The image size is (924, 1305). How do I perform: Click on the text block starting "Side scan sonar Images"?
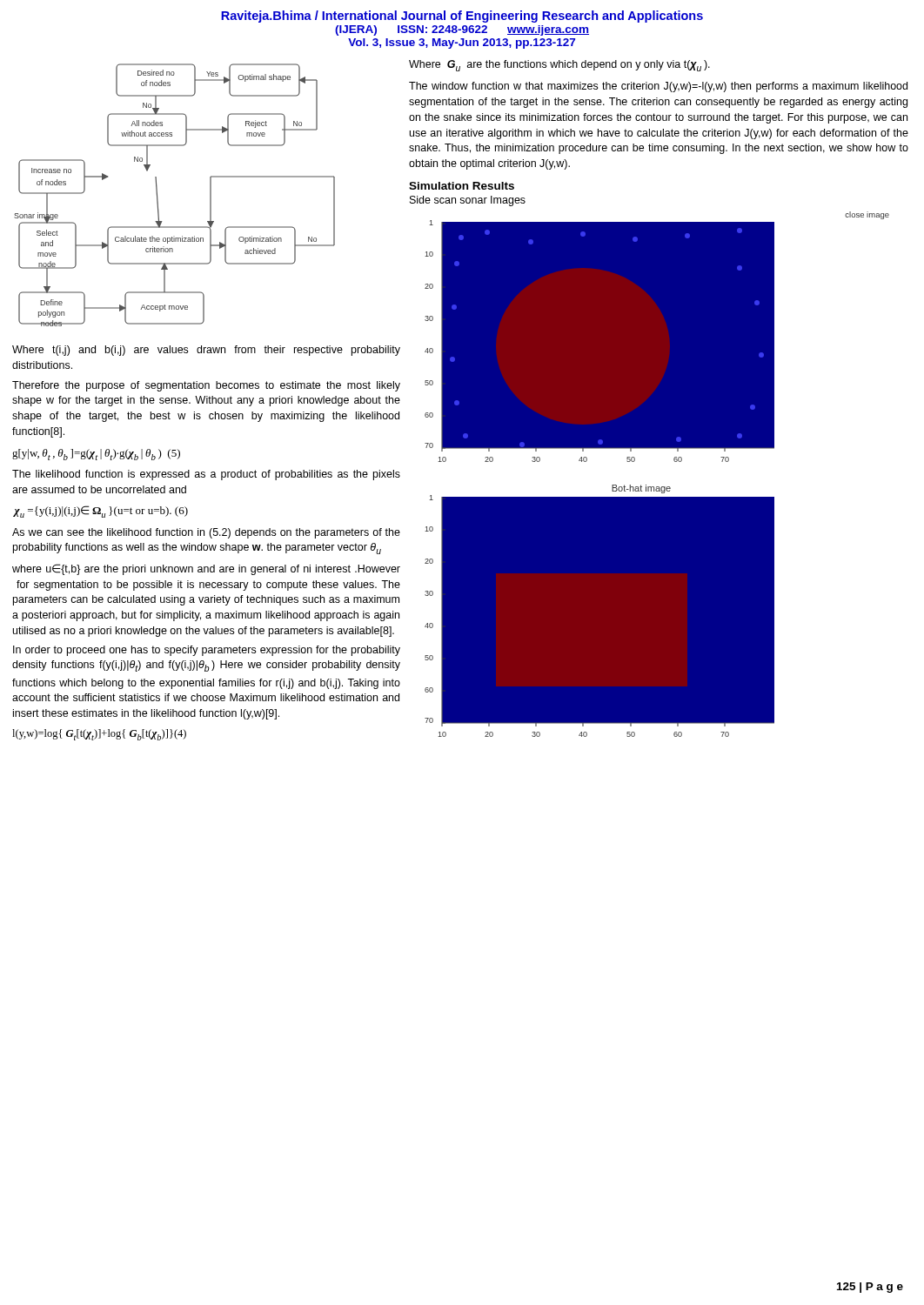[x=467, y=200]
